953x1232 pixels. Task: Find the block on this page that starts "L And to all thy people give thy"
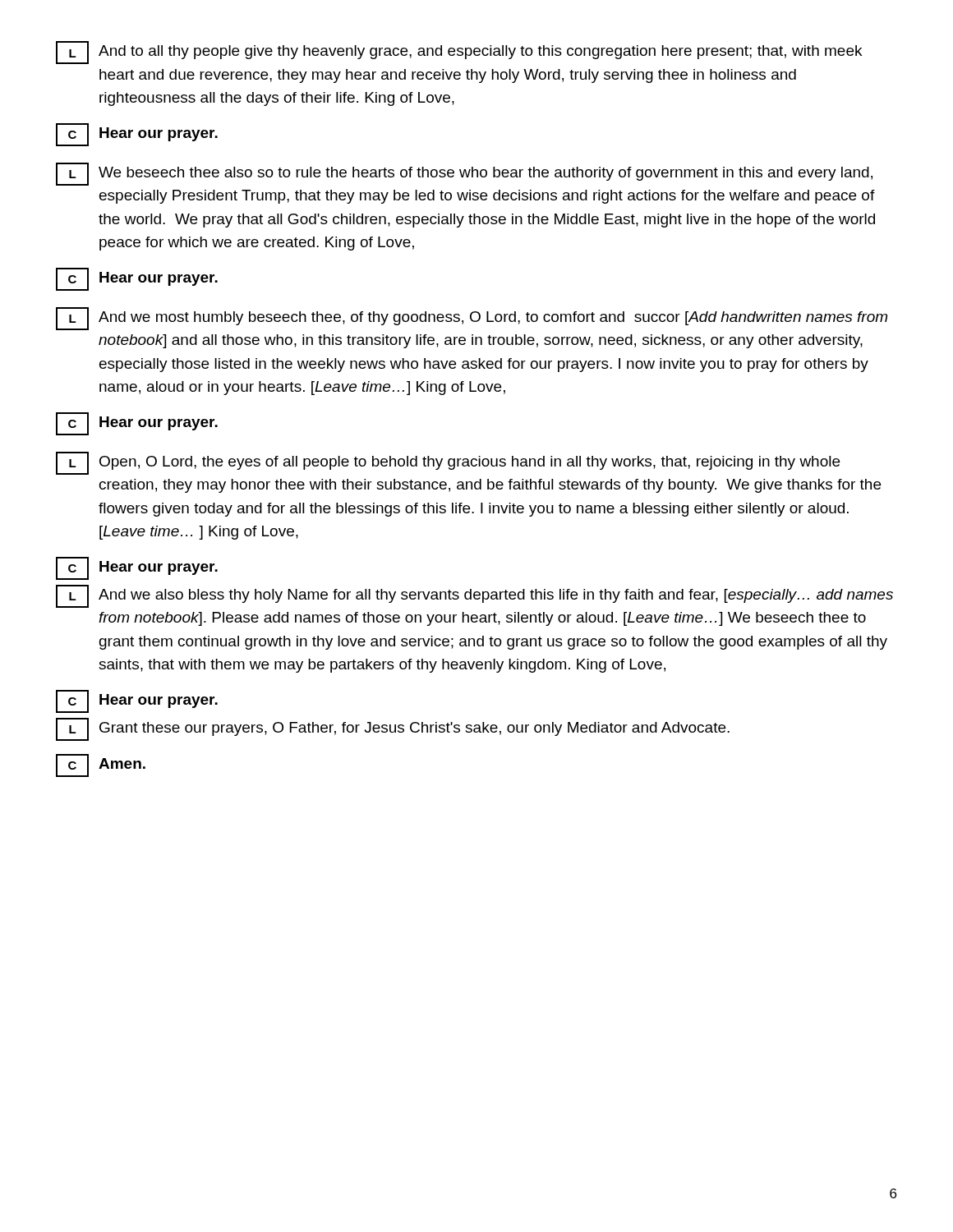click(x=476, y=75)
